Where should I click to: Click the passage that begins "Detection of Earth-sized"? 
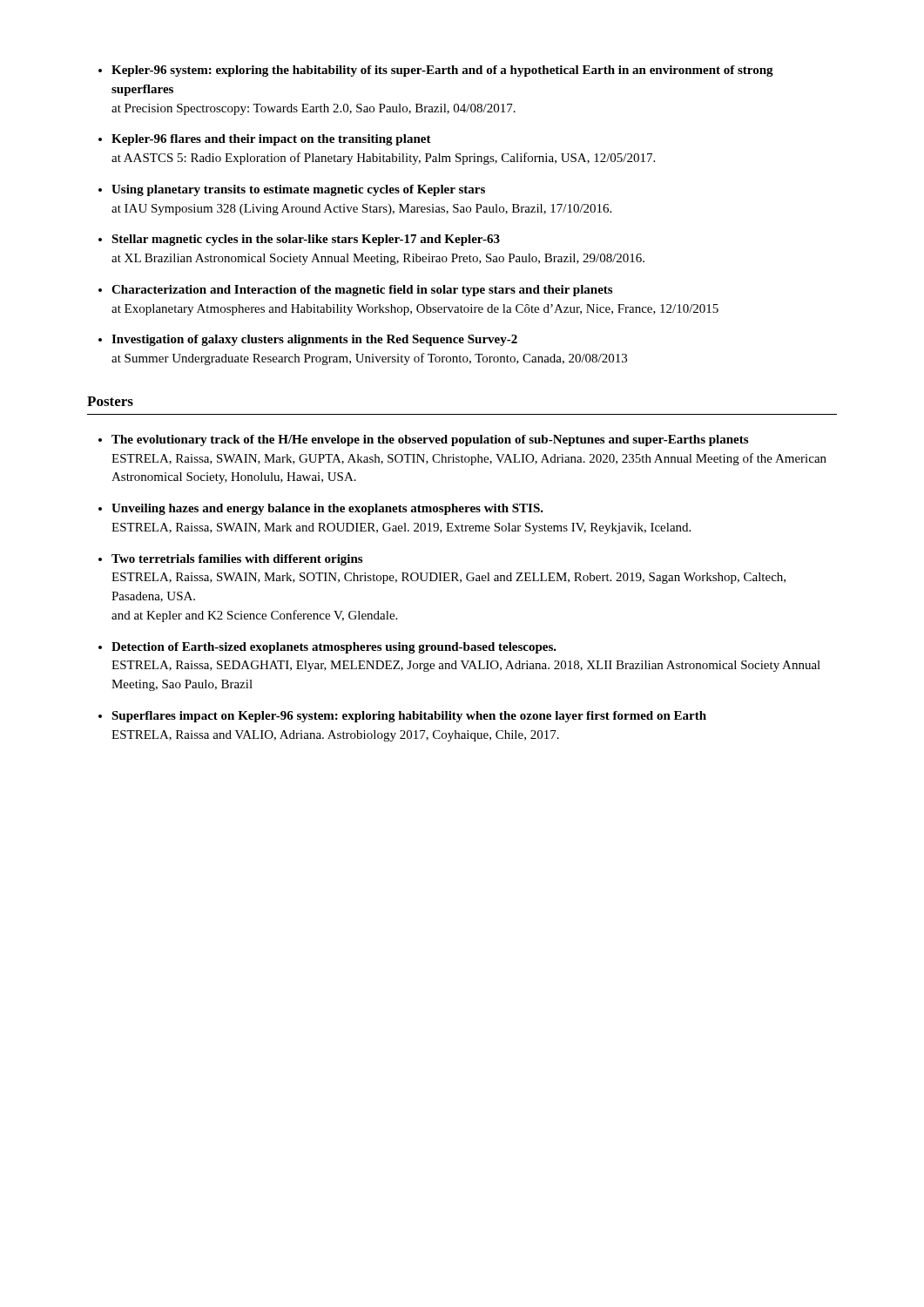pos(466,665)
